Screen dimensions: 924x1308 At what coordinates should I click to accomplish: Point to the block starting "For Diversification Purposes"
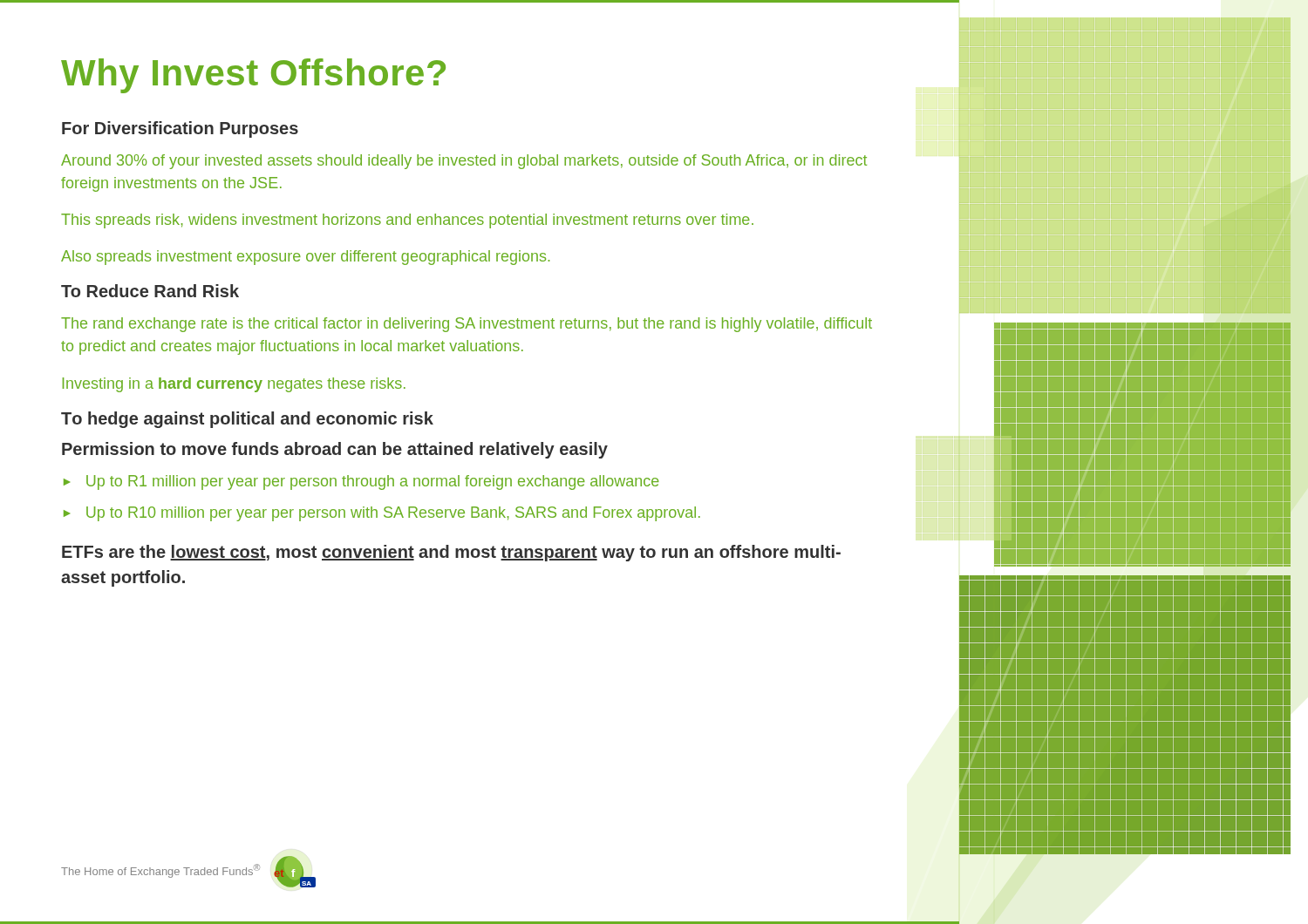pyautogui.click(x=180, y=129)
